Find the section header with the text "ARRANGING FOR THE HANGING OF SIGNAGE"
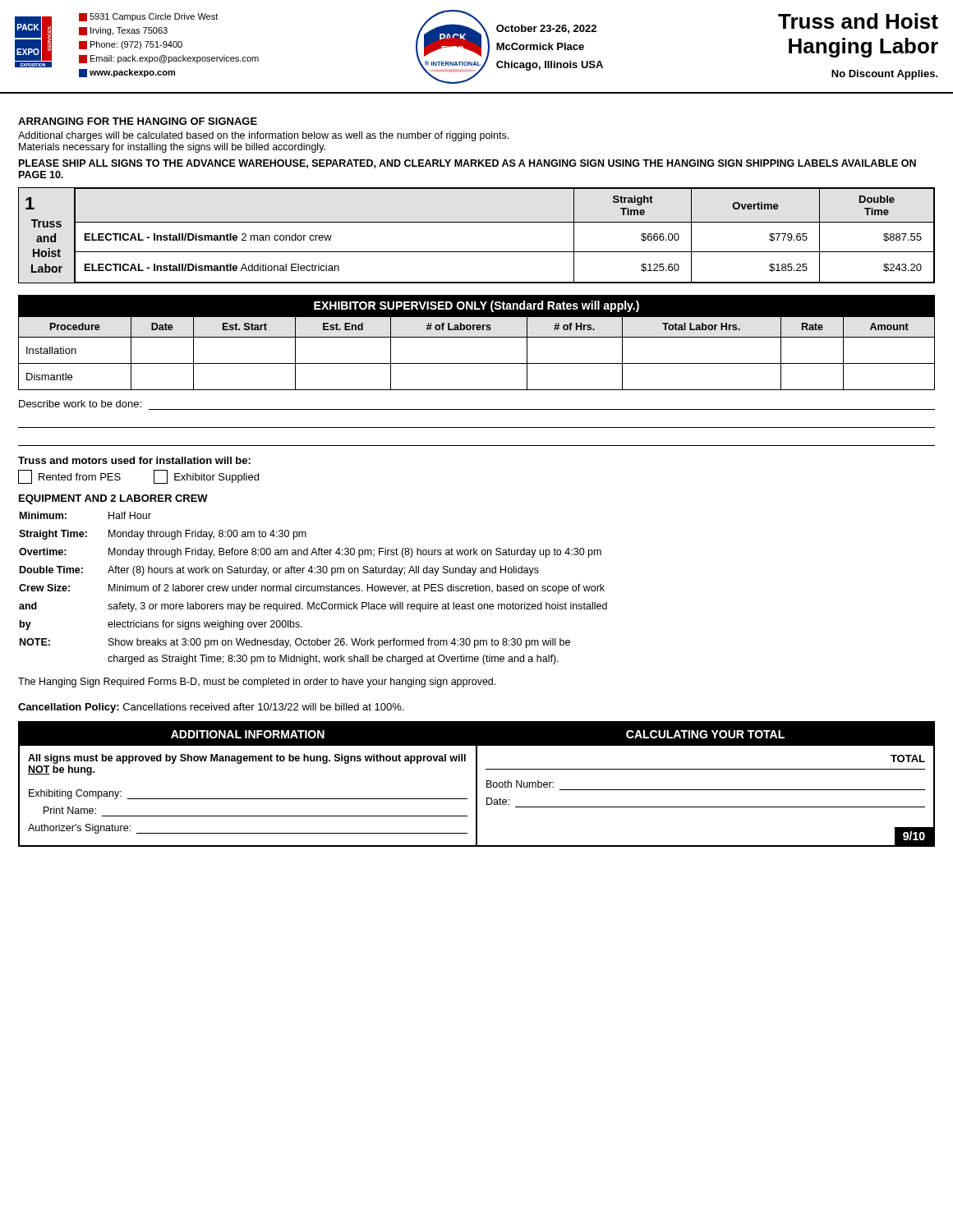This screenshot has height=1232, width=953. coord(138,121)
